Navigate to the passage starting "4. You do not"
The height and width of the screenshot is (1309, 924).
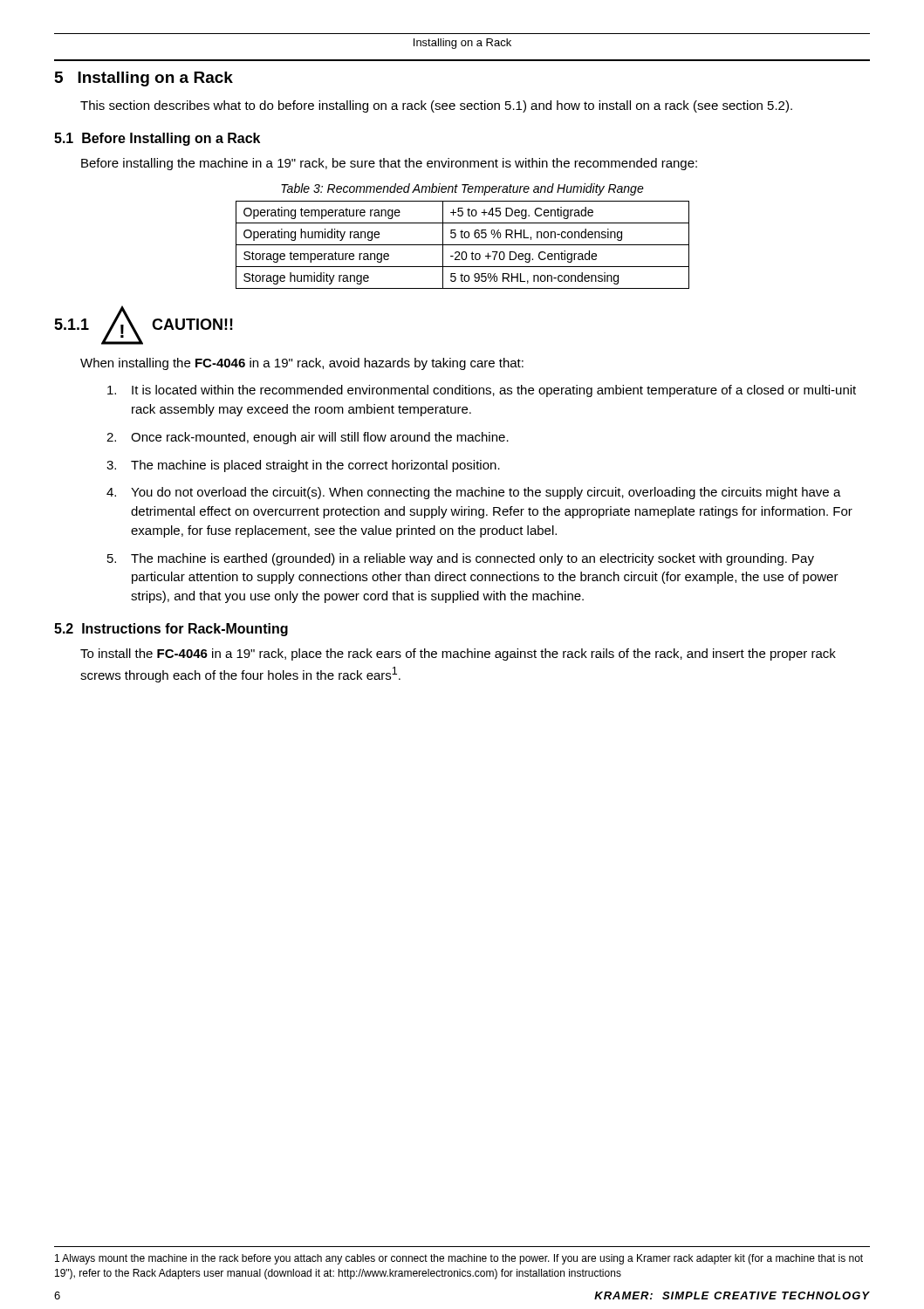click(x=488, y=511)
